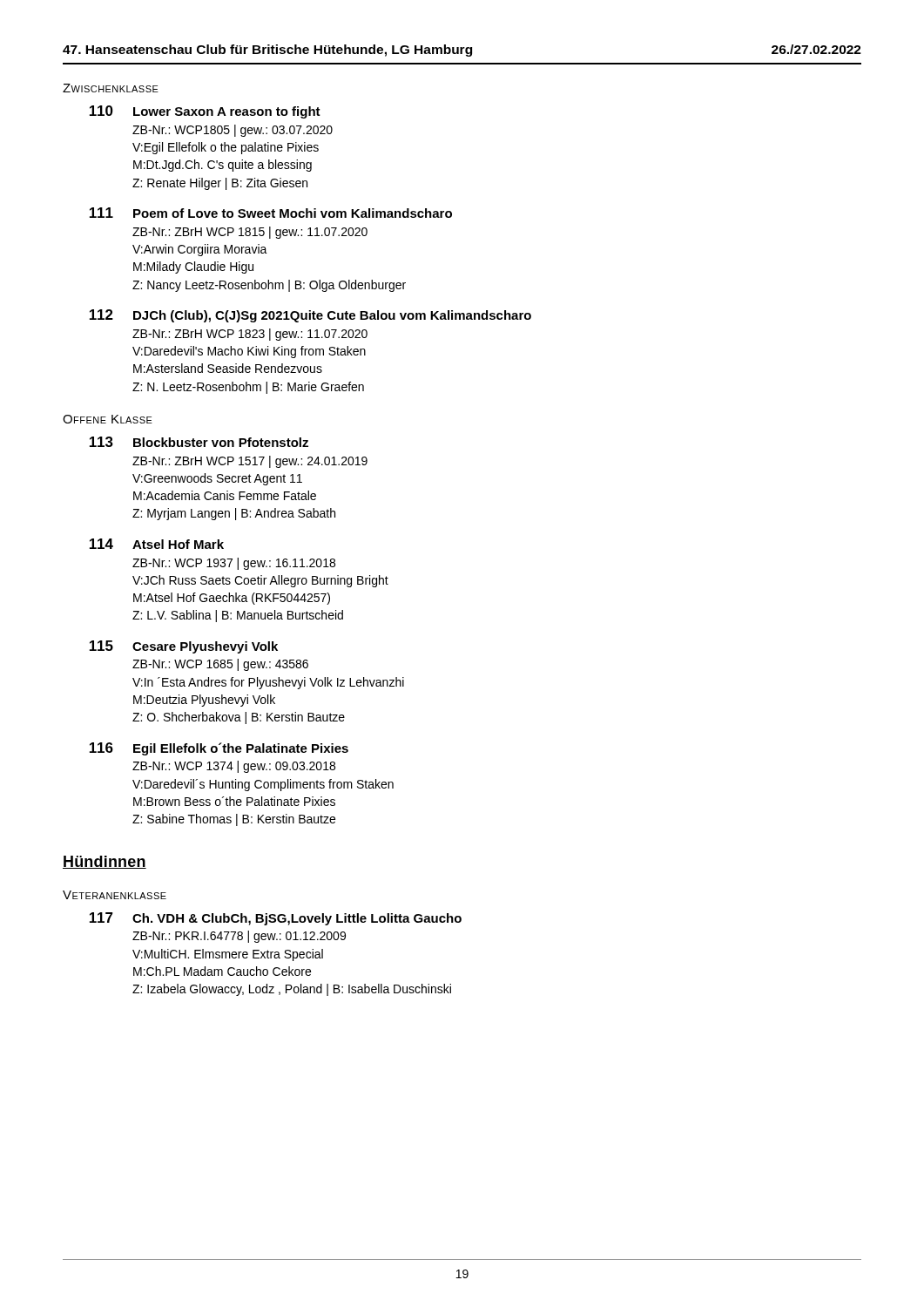Image resolution: width=924 pixels, height=1307 pixels.
Task: Find the block on this page that starts "115 Cesare Plyushevyi Volk"
Action: tap(184, 647)
